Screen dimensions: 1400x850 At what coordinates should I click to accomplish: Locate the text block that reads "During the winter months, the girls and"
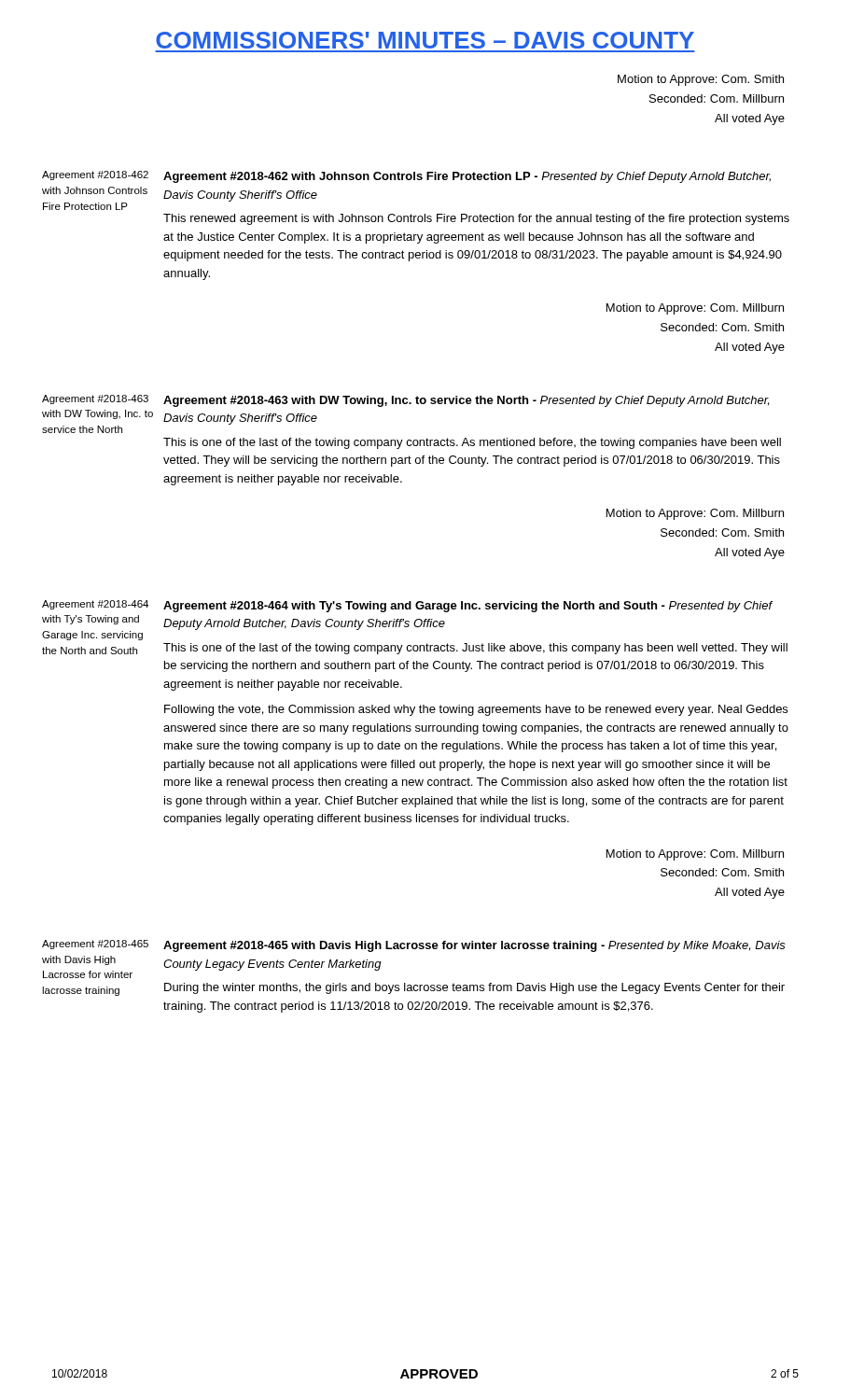click(x=481, y=996)
